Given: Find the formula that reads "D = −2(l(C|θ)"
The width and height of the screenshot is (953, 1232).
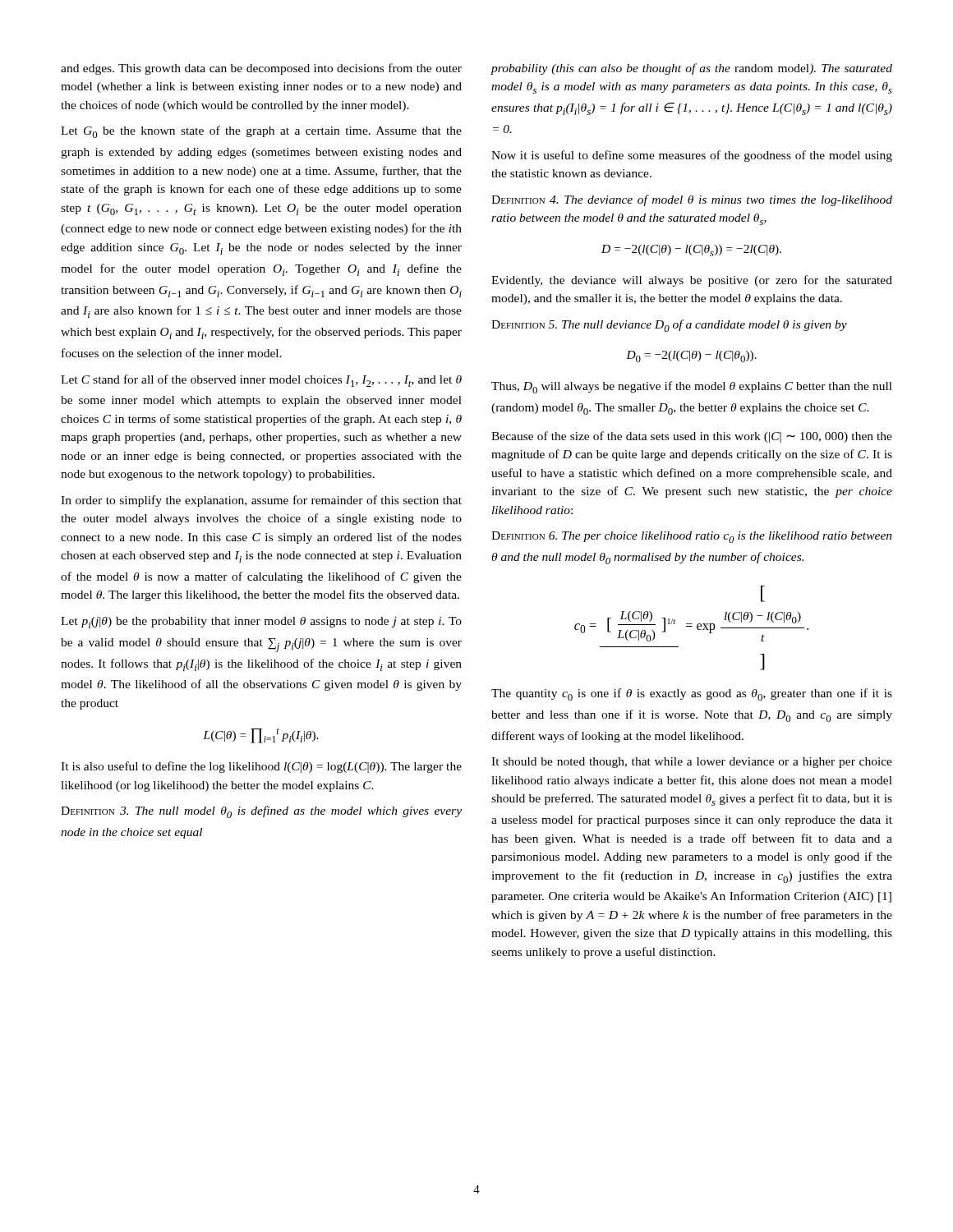Looking at the screenshot, I should [692, 250].
